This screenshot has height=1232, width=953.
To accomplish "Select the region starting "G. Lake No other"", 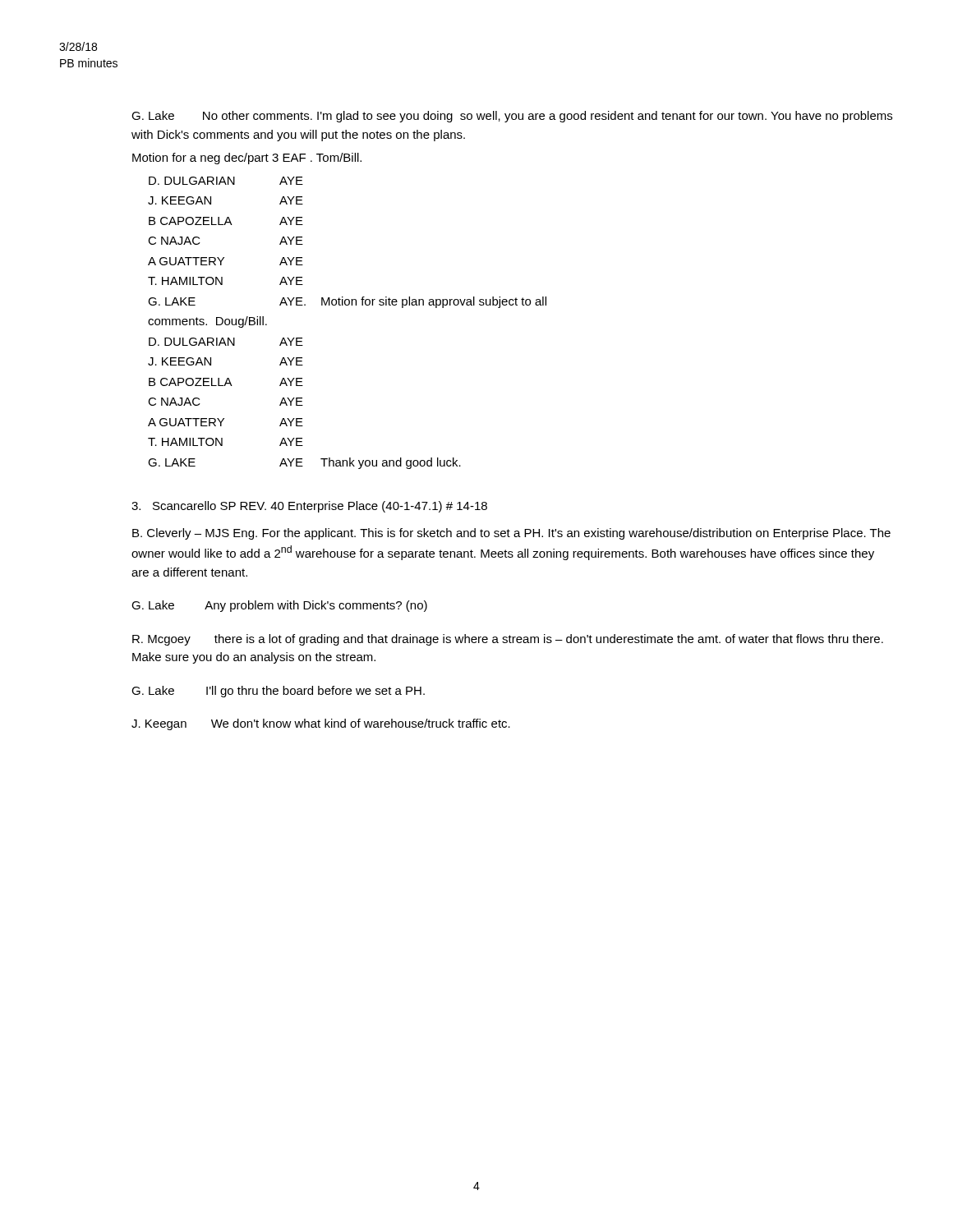I will coord(512,125).
